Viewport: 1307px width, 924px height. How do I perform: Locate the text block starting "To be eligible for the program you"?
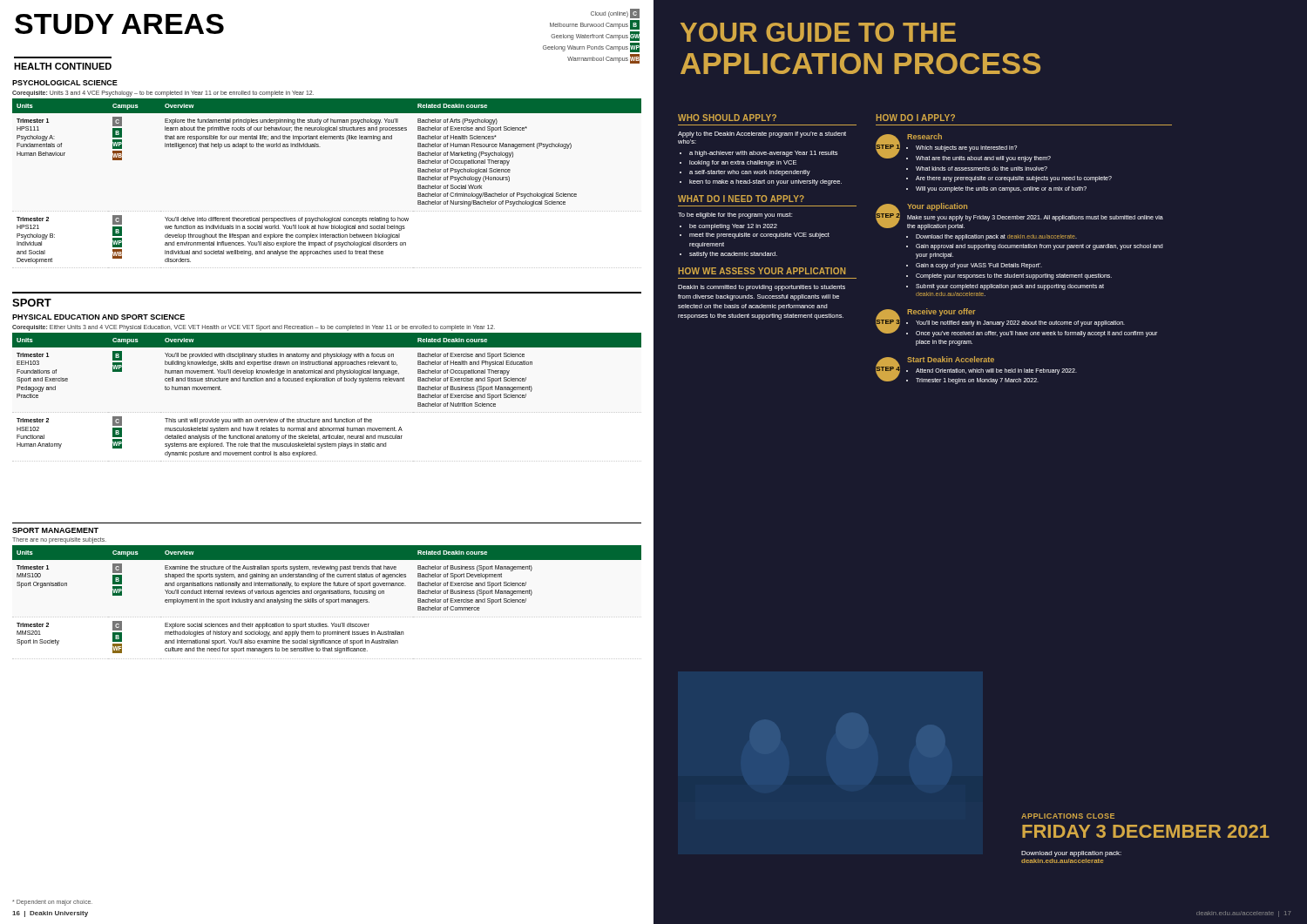(735, 214)
